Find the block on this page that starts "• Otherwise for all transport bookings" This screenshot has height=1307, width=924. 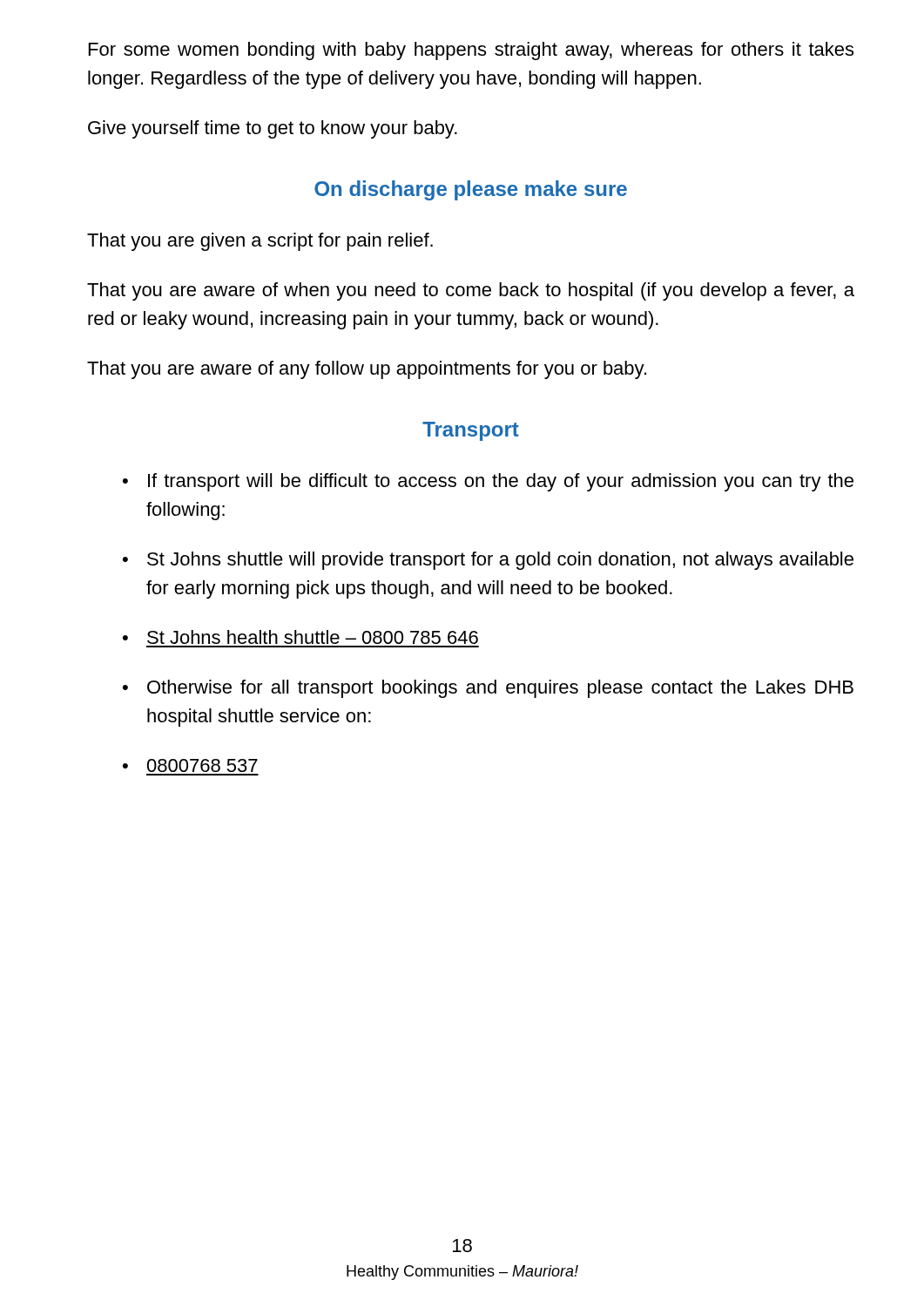coord(488,701)
